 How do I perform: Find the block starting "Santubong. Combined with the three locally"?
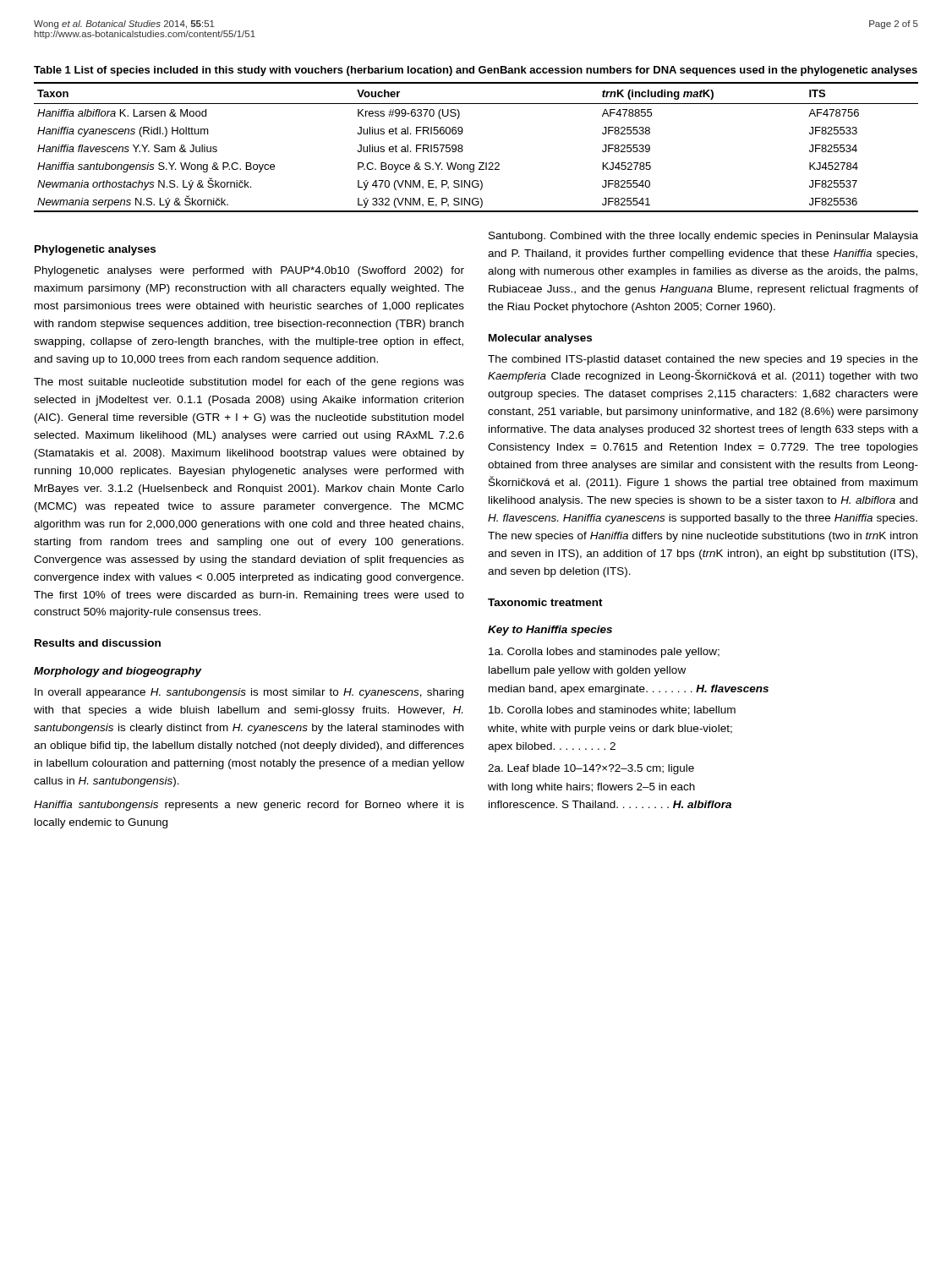[703, 272]
